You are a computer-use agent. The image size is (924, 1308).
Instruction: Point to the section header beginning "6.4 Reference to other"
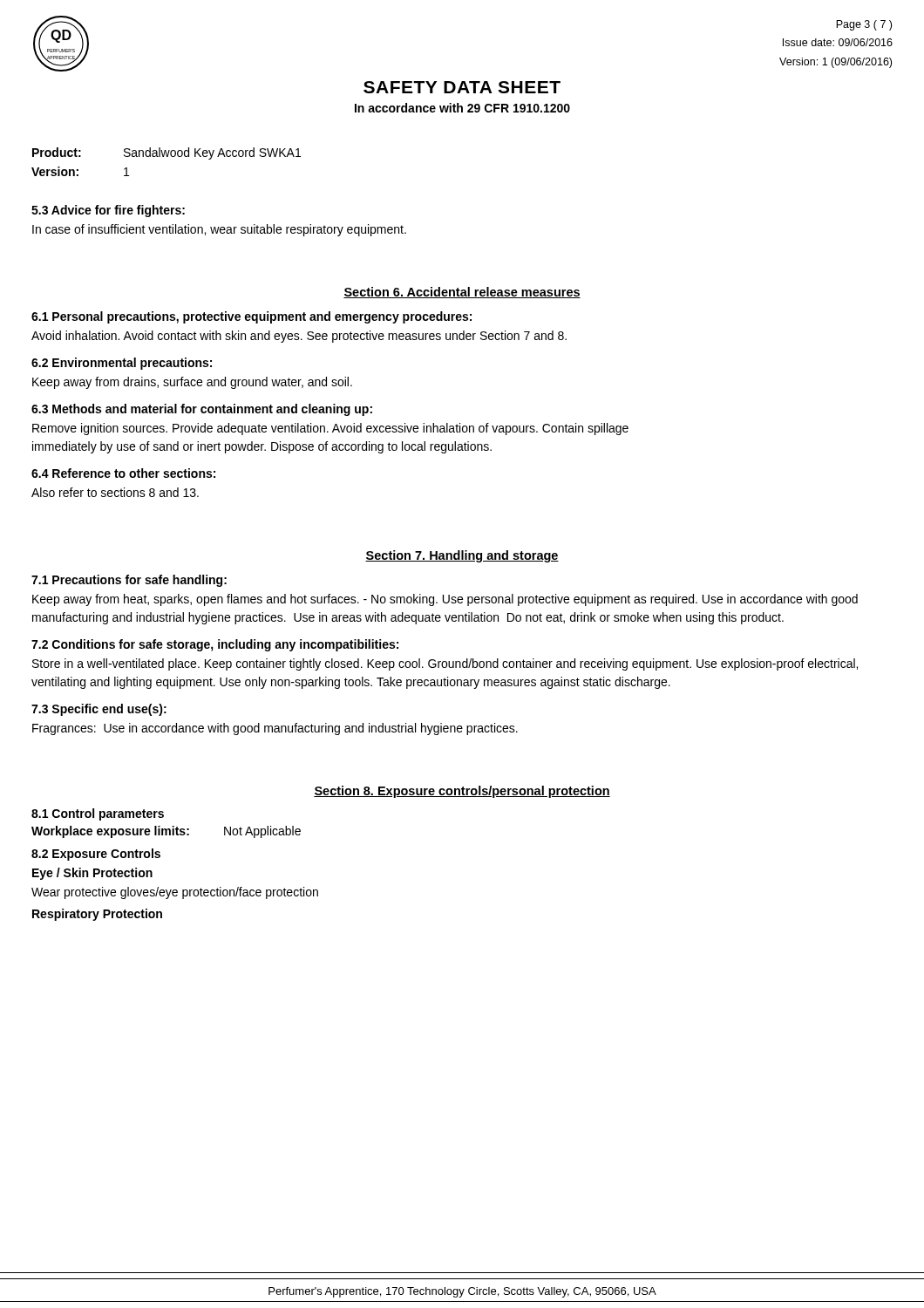pyautogui.click(x=124, y=473)
